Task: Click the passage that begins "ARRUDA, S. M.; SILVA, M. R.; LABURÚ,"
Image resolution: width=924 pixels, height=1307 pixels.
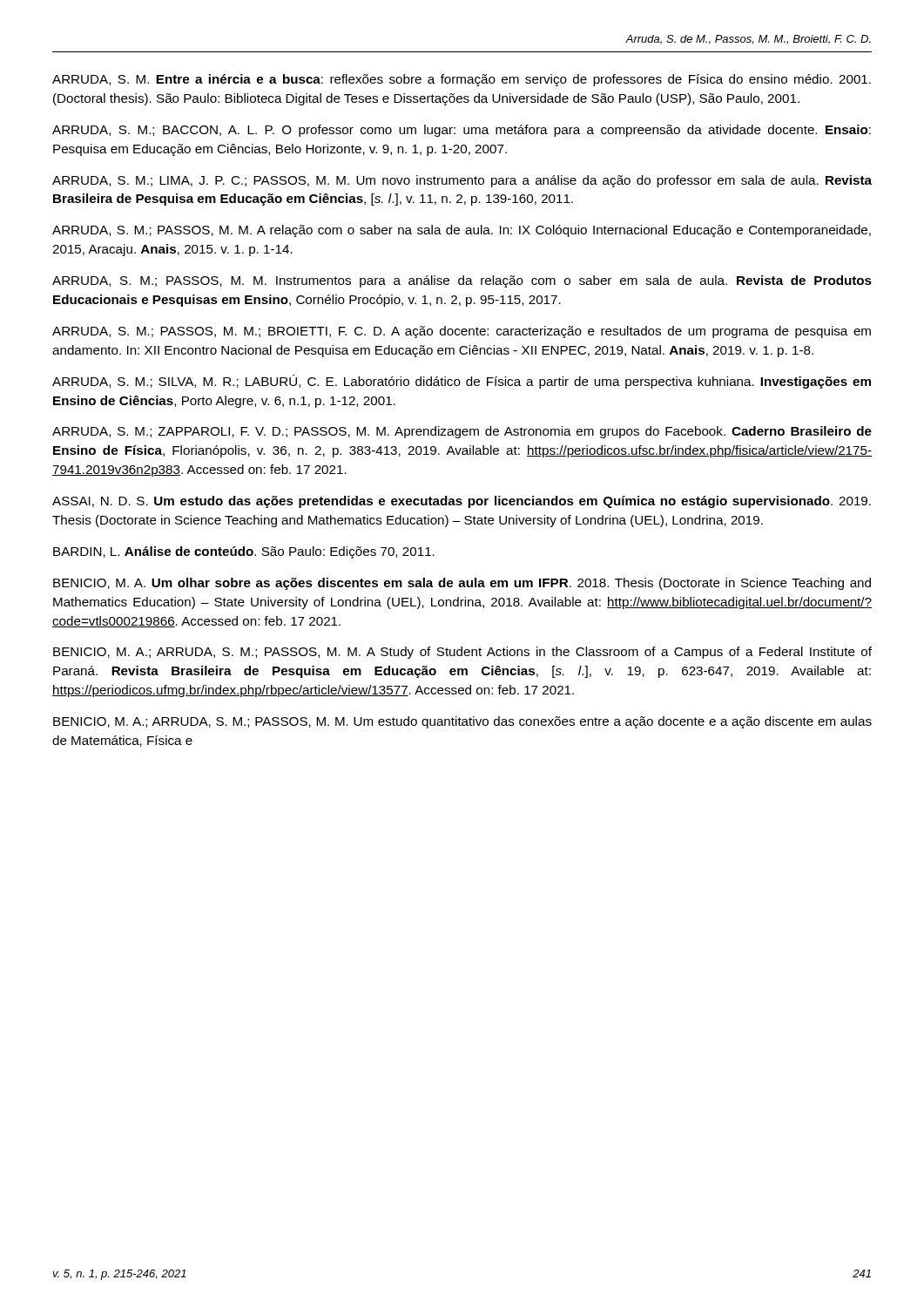Action: [x=462, y=390]
